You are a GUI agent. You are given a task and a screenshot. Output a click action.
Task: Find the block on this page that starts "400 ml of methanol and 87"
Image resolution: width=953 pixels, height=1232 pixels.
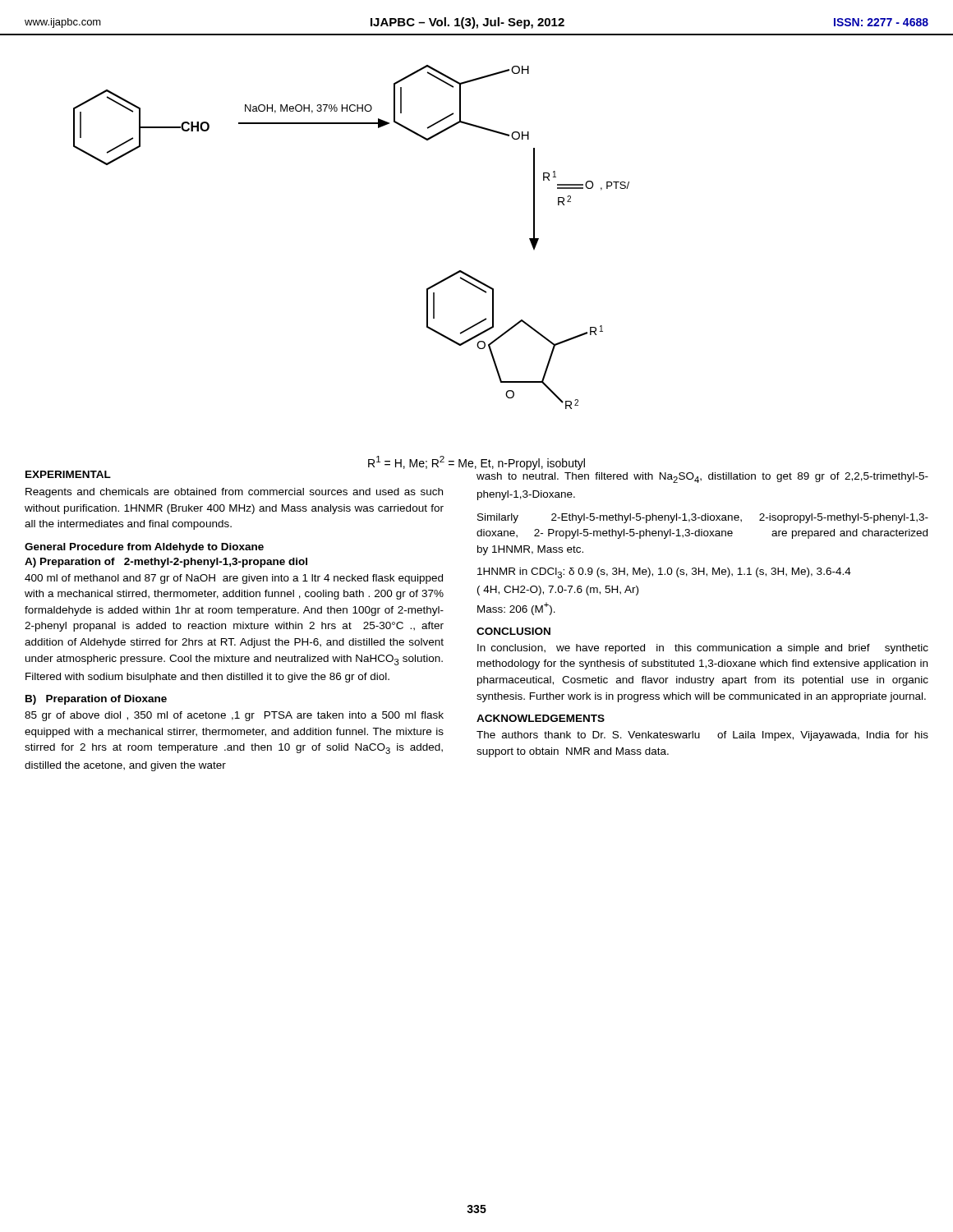click(x=234, y=627)
